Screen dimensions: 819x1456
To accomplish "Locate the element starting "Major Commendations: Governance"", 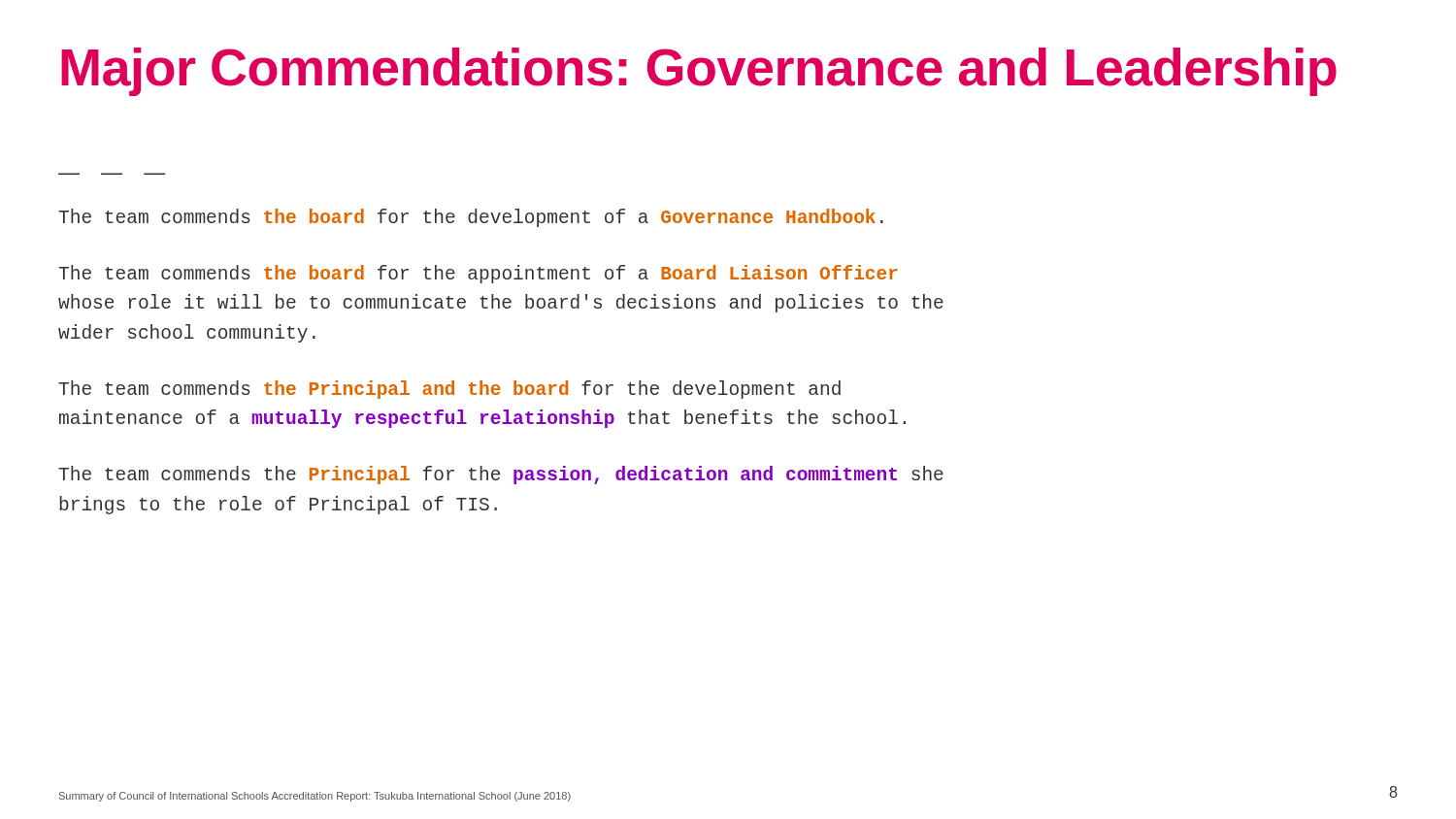I will tap(698, 67).
